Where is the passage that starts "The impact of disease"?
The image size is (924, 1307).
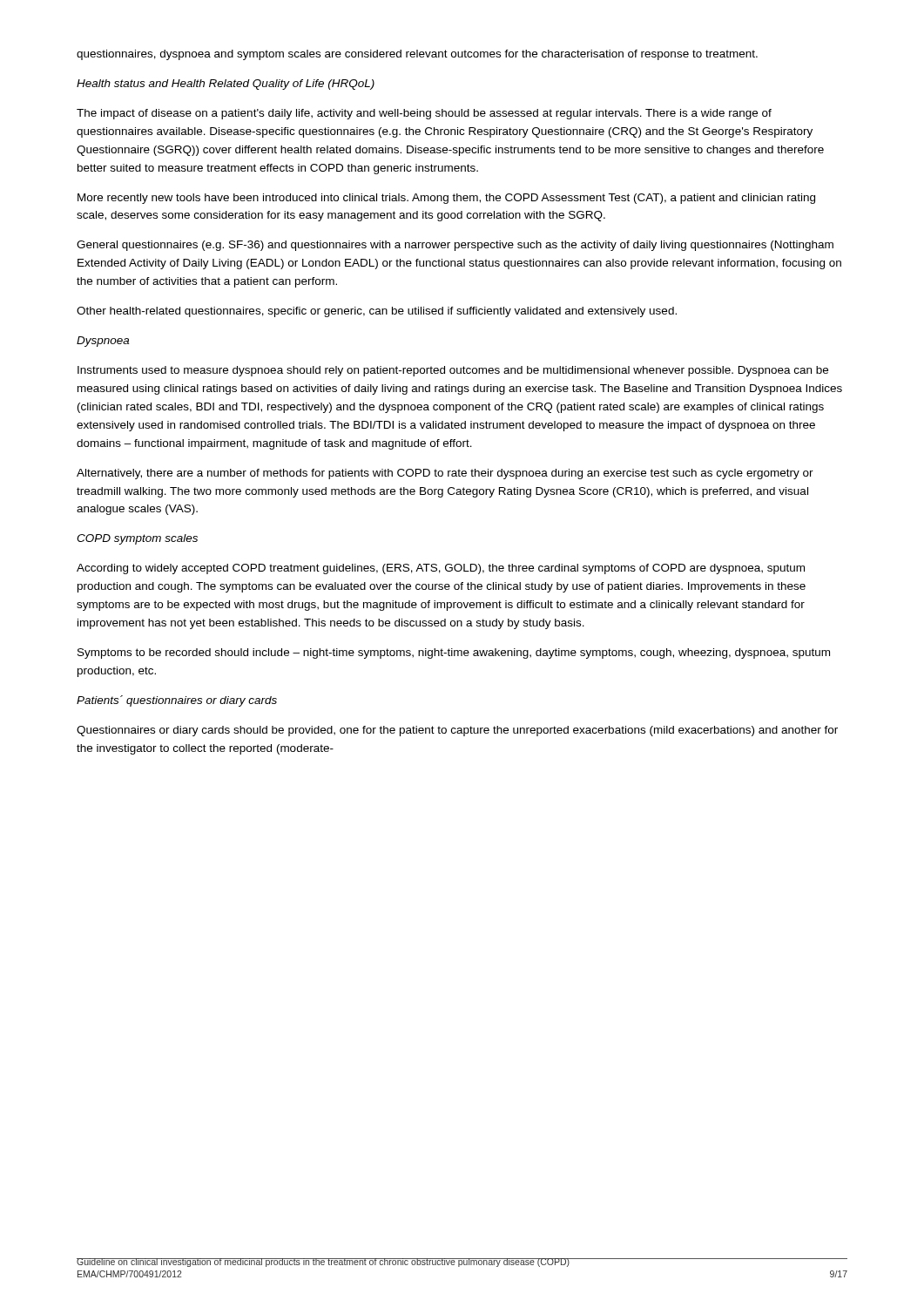coord(450,140)
